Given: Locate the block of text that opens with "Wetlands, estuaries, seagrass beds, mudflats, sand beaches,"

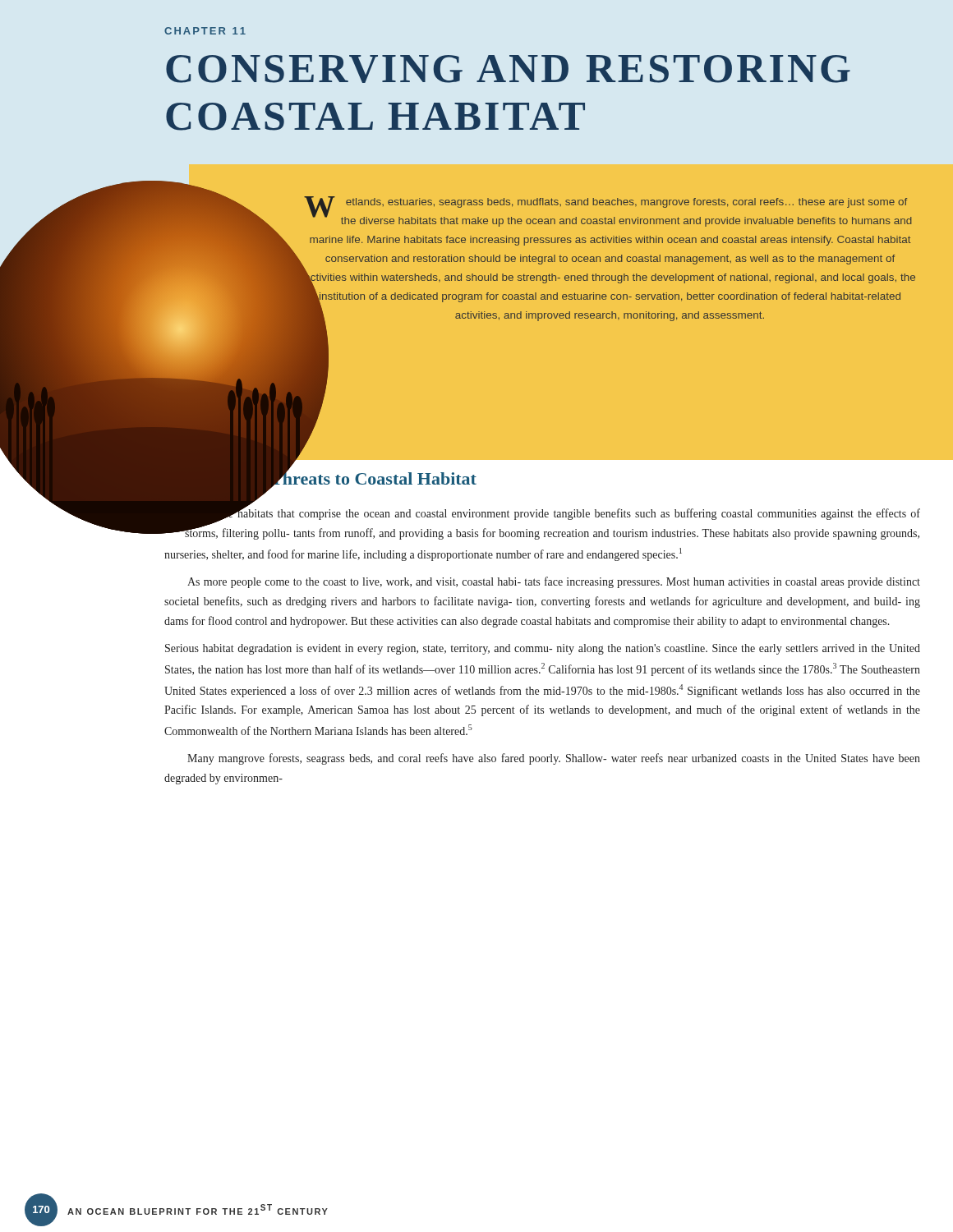Looking at the screenshot, I should pos(610,257).
